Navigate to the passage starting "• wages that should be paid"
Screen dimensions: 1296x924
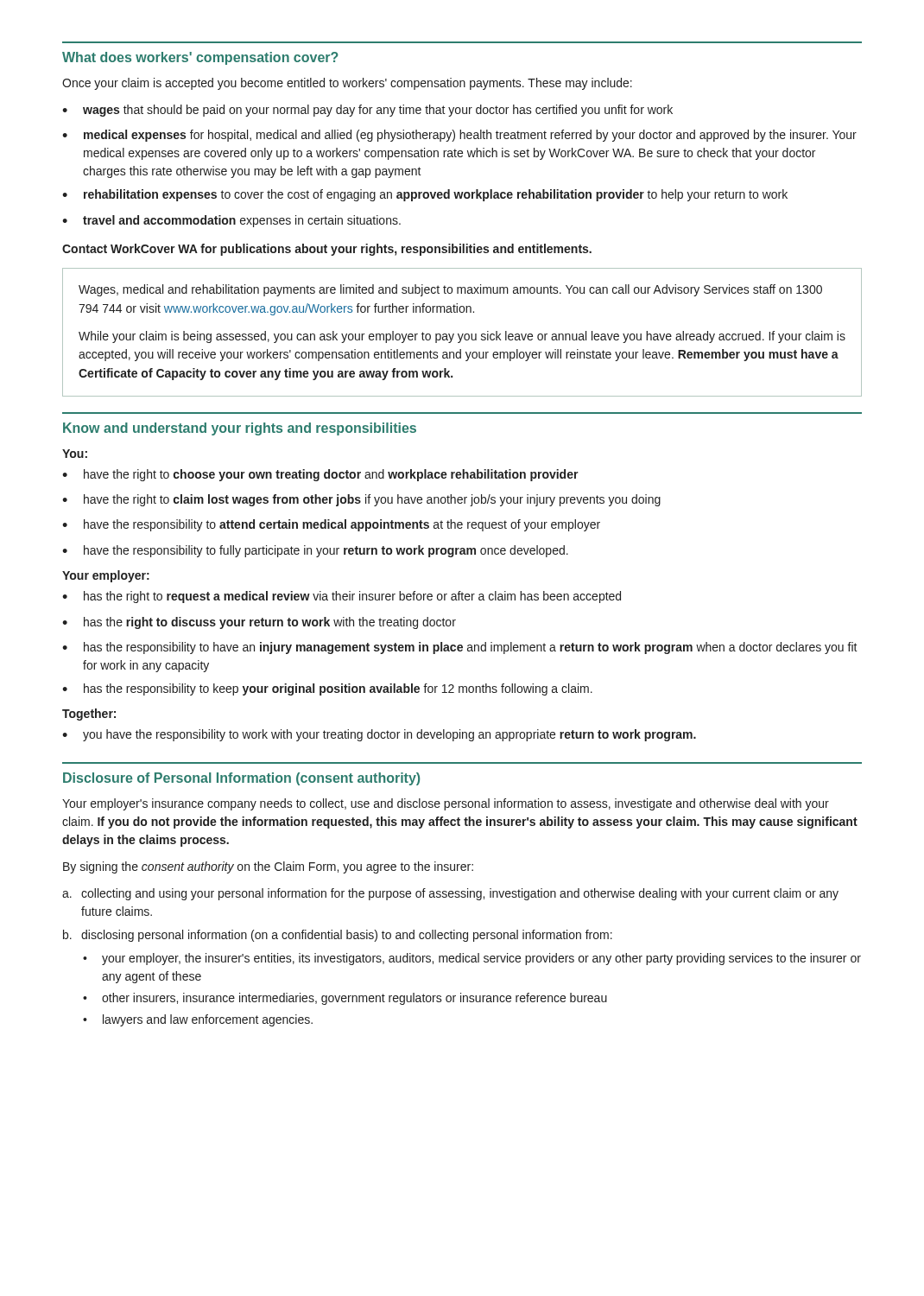click(x=368, y=111)
